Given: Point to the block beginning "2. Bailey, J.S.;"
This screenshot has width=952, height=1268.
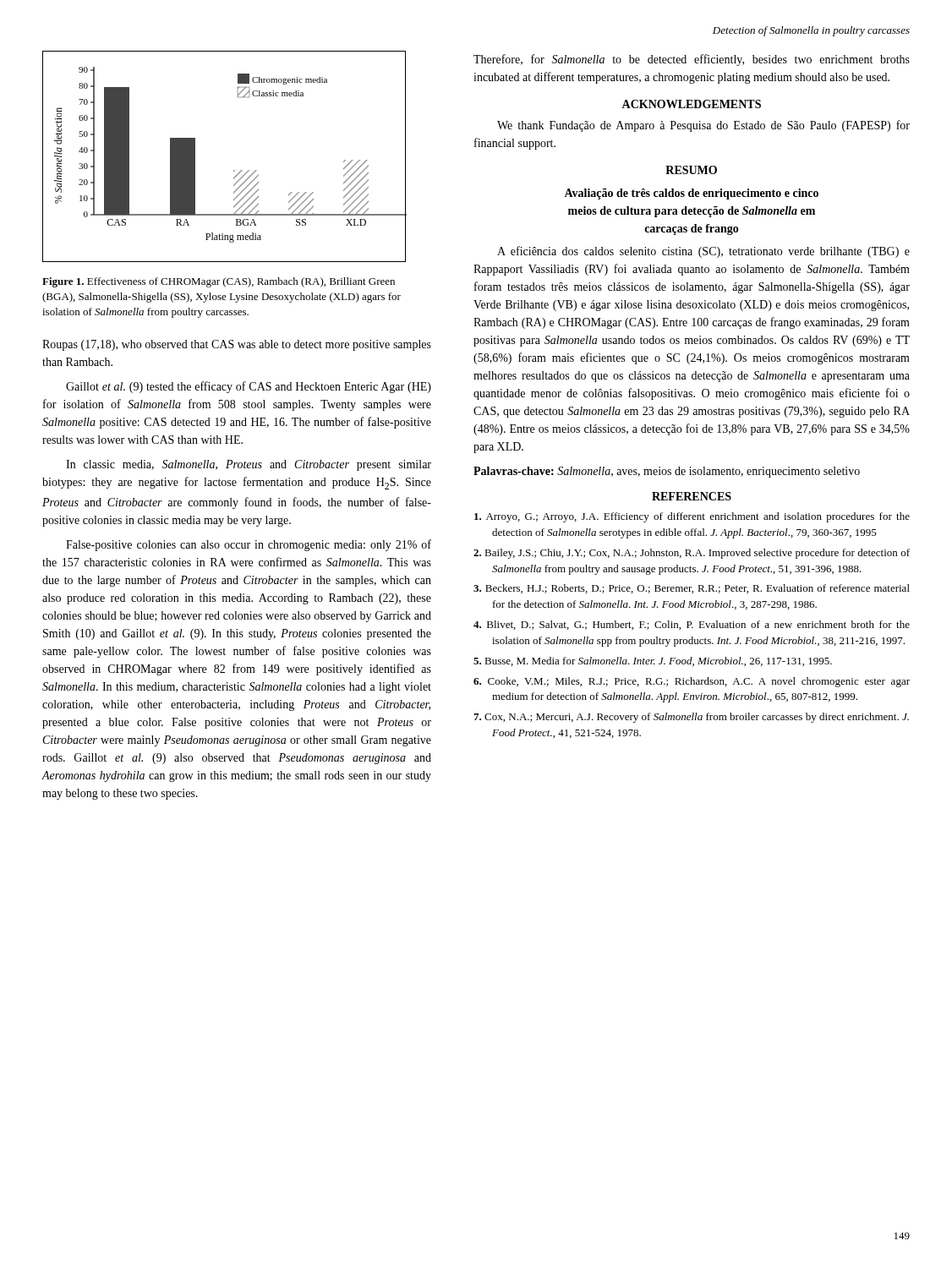Looking at the screenshot, I should point(692,560).
